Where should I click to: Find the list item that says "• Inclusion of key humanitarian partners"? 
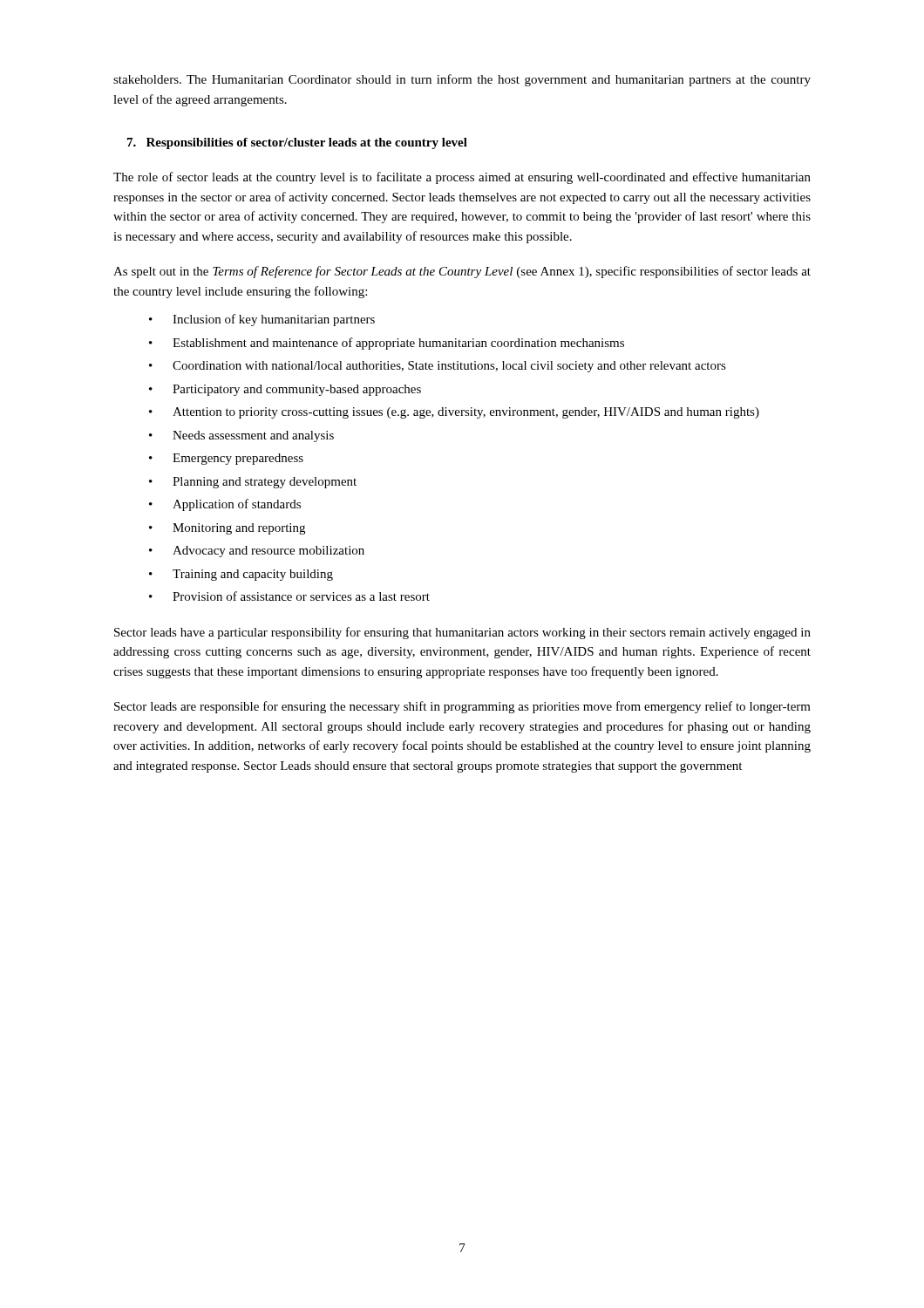262,320
